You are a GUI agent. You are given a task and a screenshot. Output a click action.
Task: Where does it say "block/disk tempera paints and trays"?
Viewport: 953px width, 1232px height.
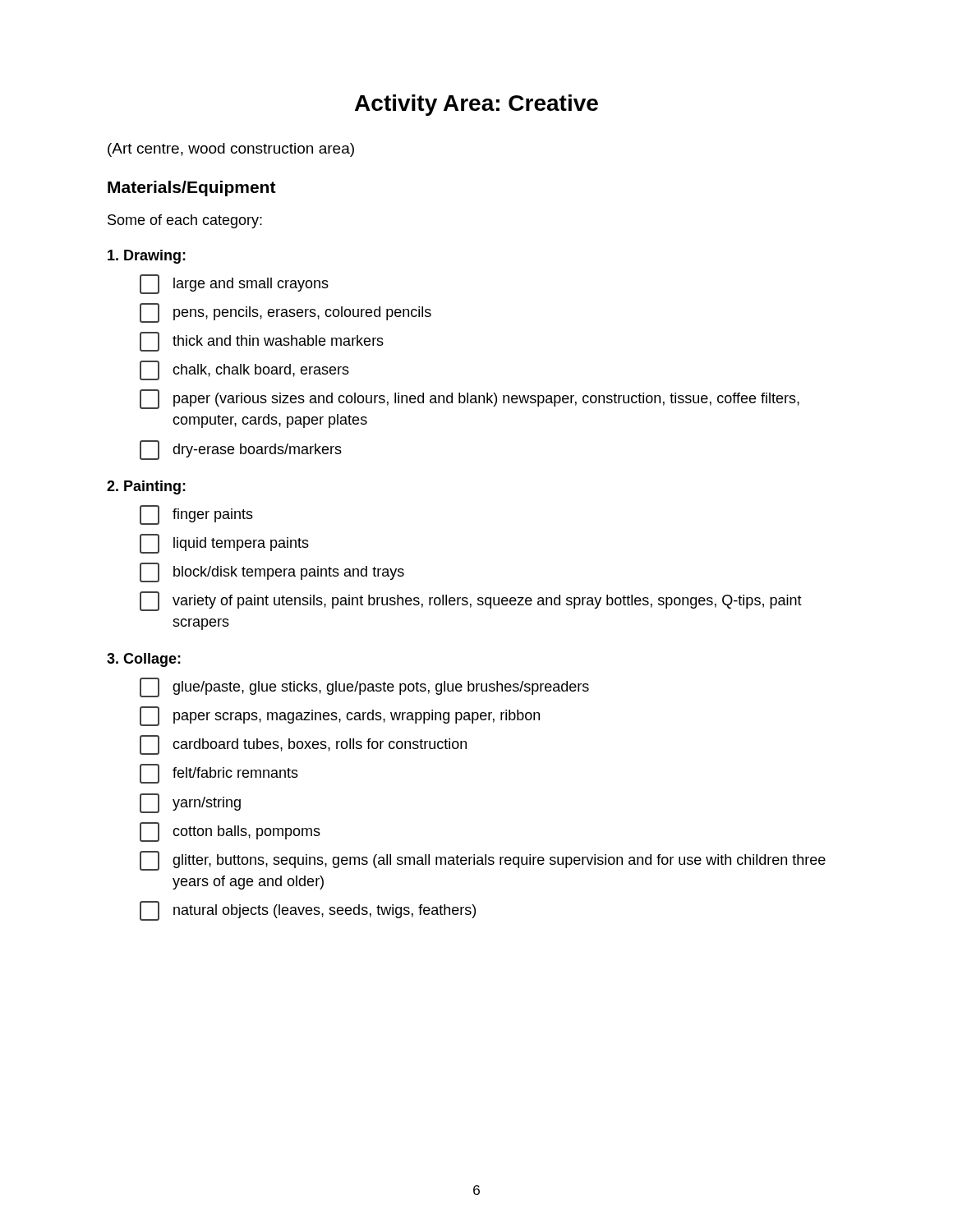pyautogui.click(x=272, y=572)
